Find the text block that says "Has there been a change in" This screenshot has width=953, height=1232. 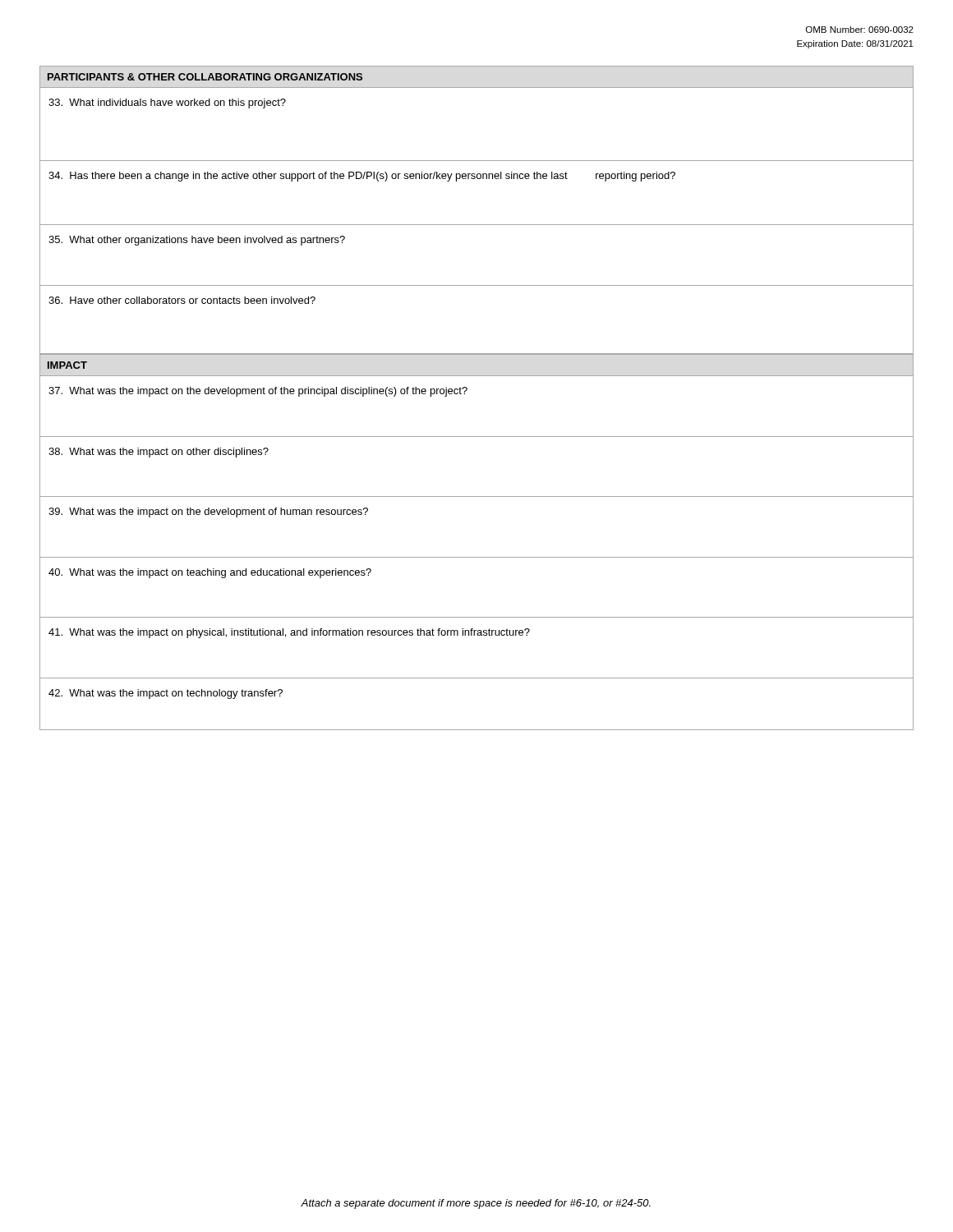[362, 175]
